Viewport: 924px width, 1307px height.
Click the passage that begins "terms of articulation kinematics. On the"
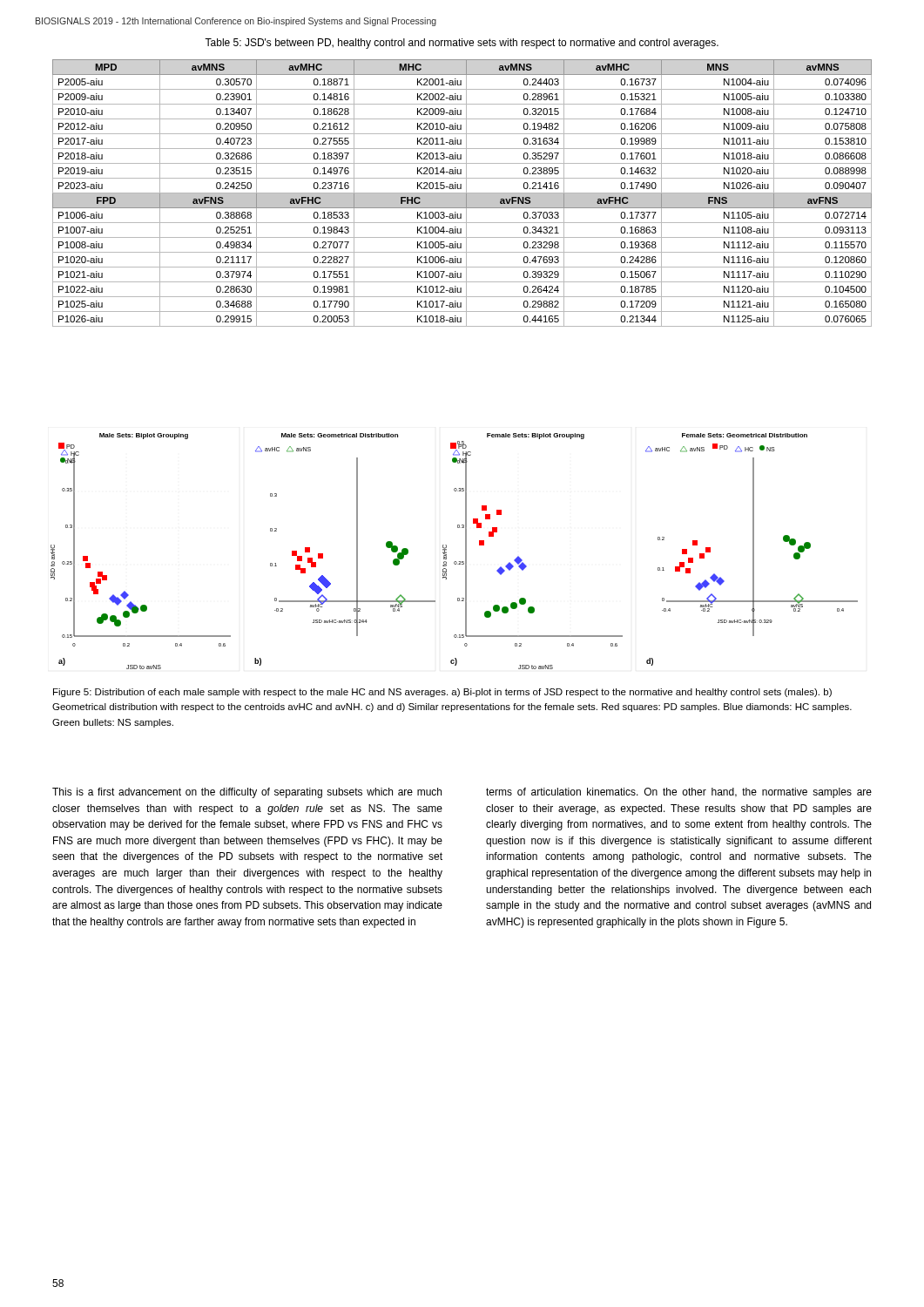pyautogui.click(x=679, y=857)
